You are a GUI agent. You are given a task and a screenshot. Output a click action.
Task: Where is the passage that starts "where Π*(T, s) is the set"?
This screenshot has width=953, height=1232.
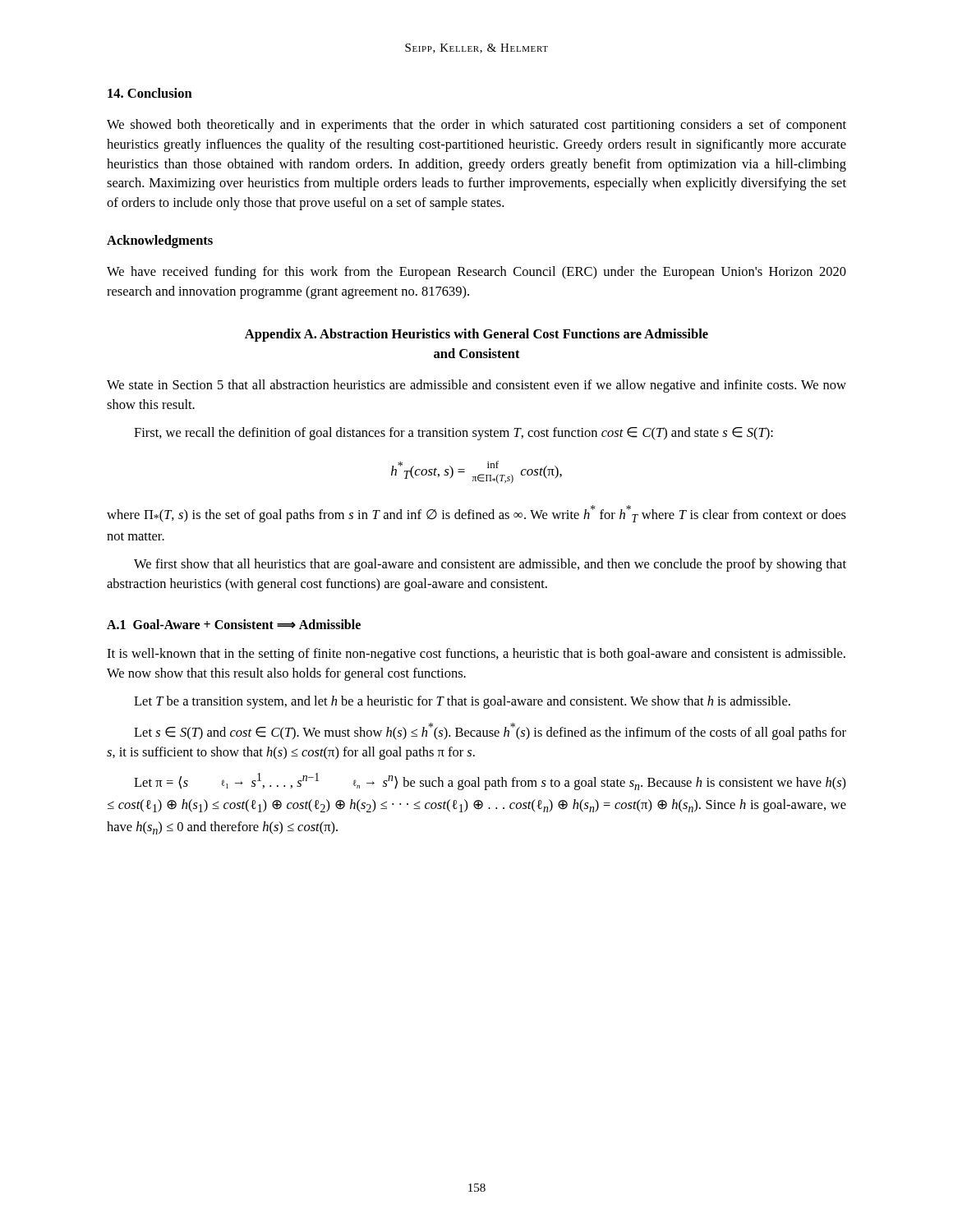point(476,524)
